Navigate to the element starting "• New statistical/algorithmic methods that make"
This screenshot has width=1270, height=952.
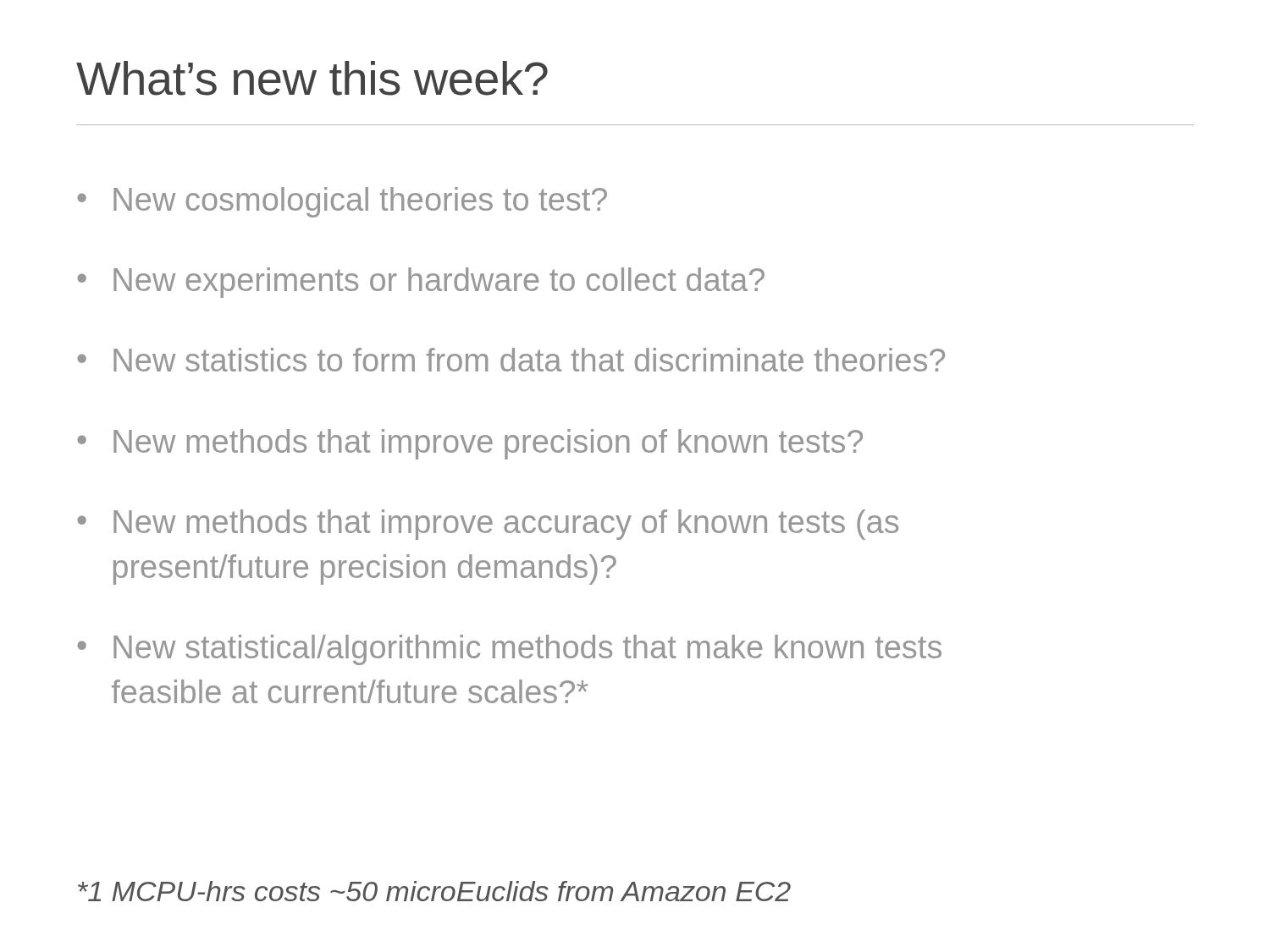pyautogui.click(x=509, y=670)
